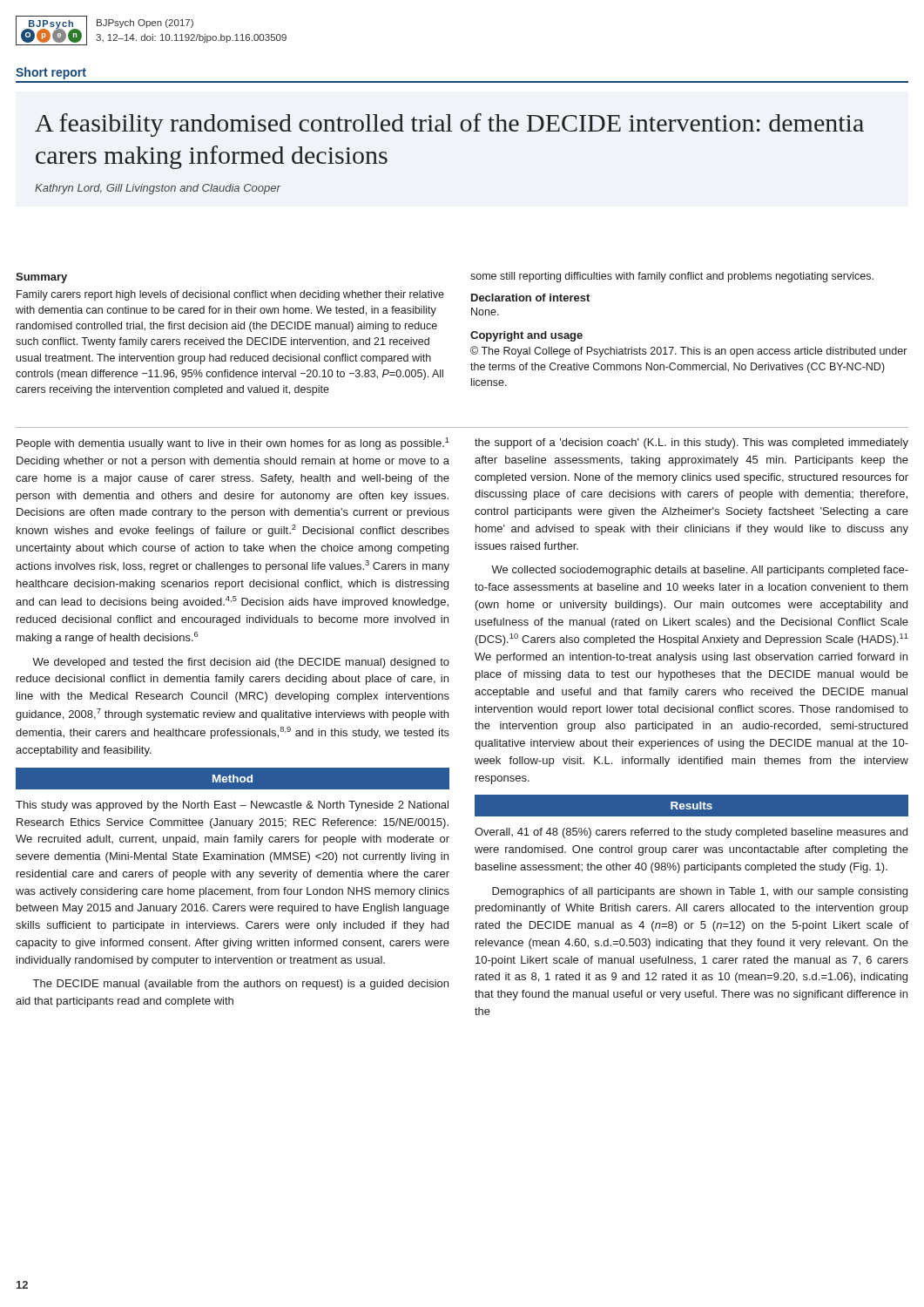Image resolution: width=924 pixels, height=1307 pixels.
Task: Find the passage starting "People with dementia usually want to live in"
Action: coord(233,596)
